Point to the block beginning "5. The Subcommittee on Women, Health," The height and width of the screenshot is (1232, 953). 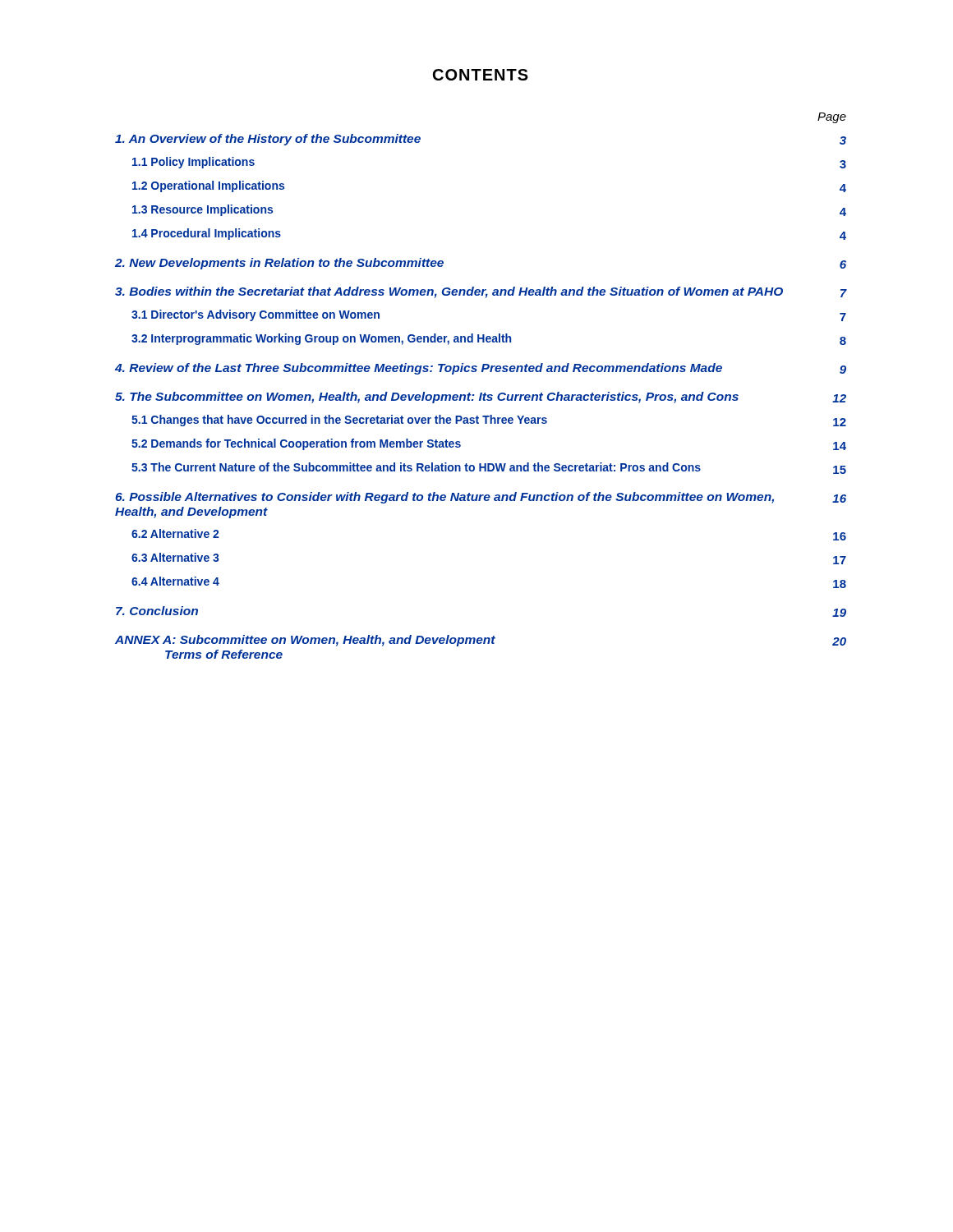tap(481, 397)
